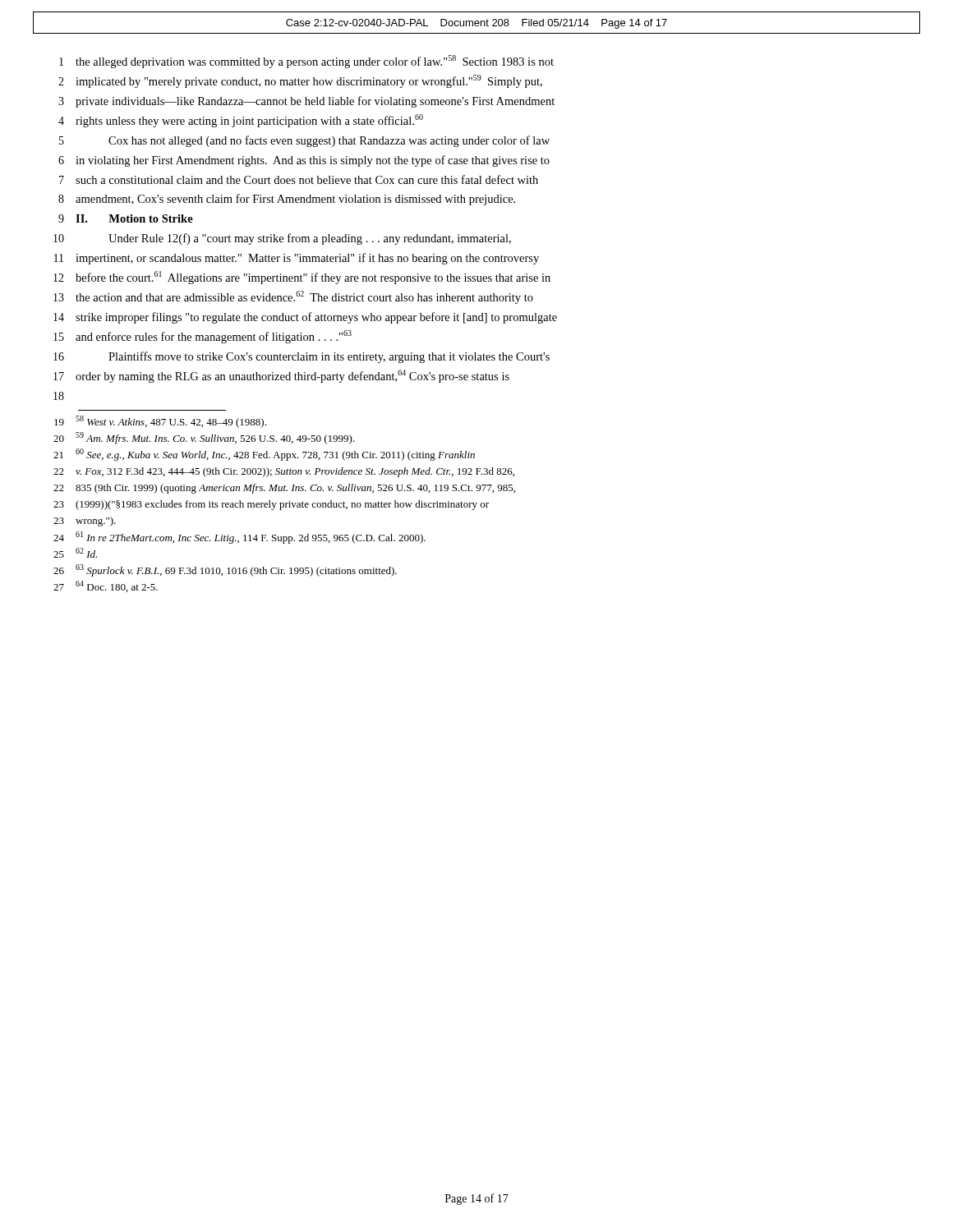Find the footnote that says "25 62 Id."
The width and height of the screenshot is (953, 1232).
(75, 553)
